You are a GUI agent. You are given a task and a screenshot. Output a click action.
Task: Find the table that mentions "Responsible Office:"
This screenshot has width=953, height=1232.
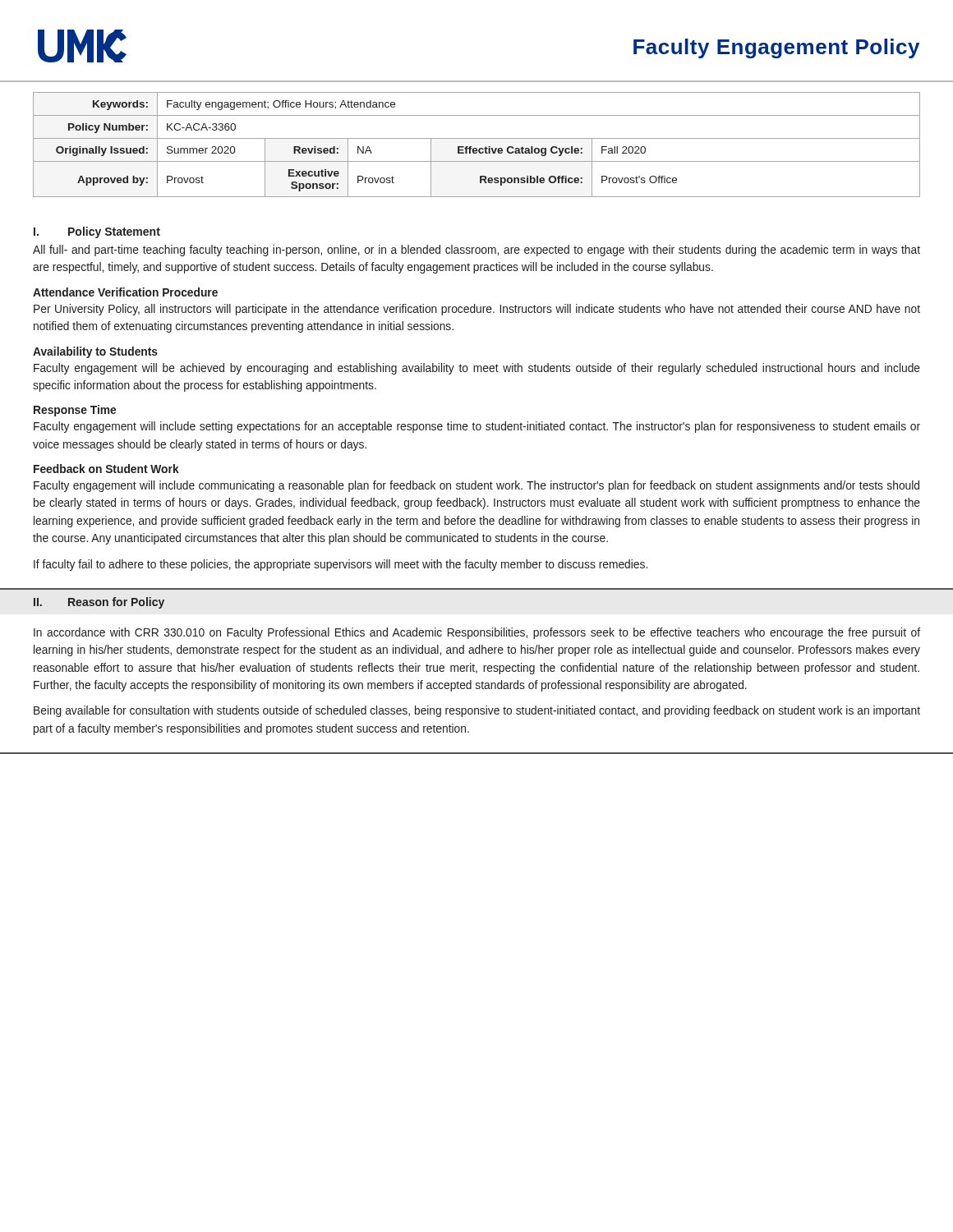coord(476,140)
